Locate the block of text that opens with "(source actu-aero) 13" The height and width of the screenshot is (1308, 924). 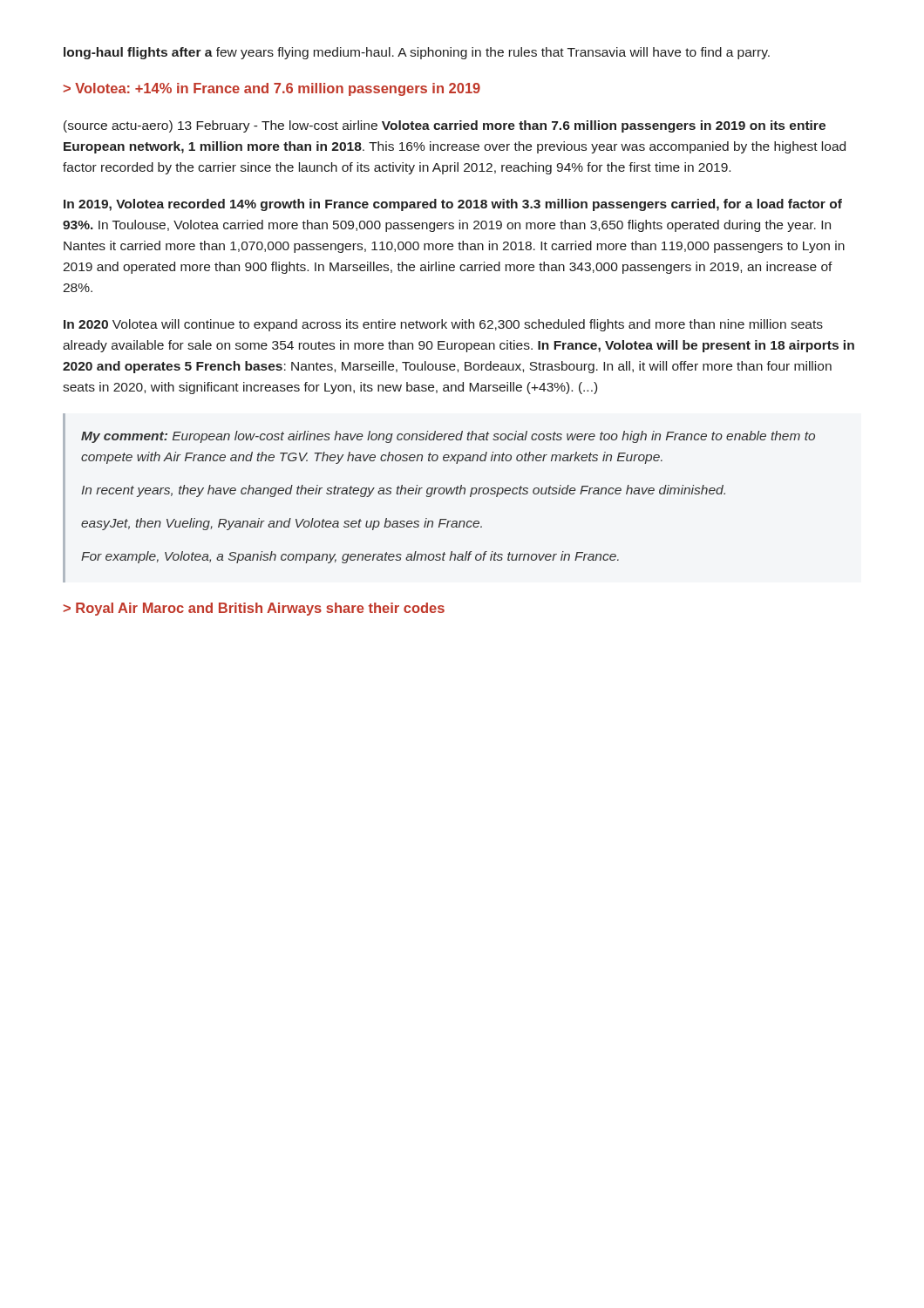455,146
